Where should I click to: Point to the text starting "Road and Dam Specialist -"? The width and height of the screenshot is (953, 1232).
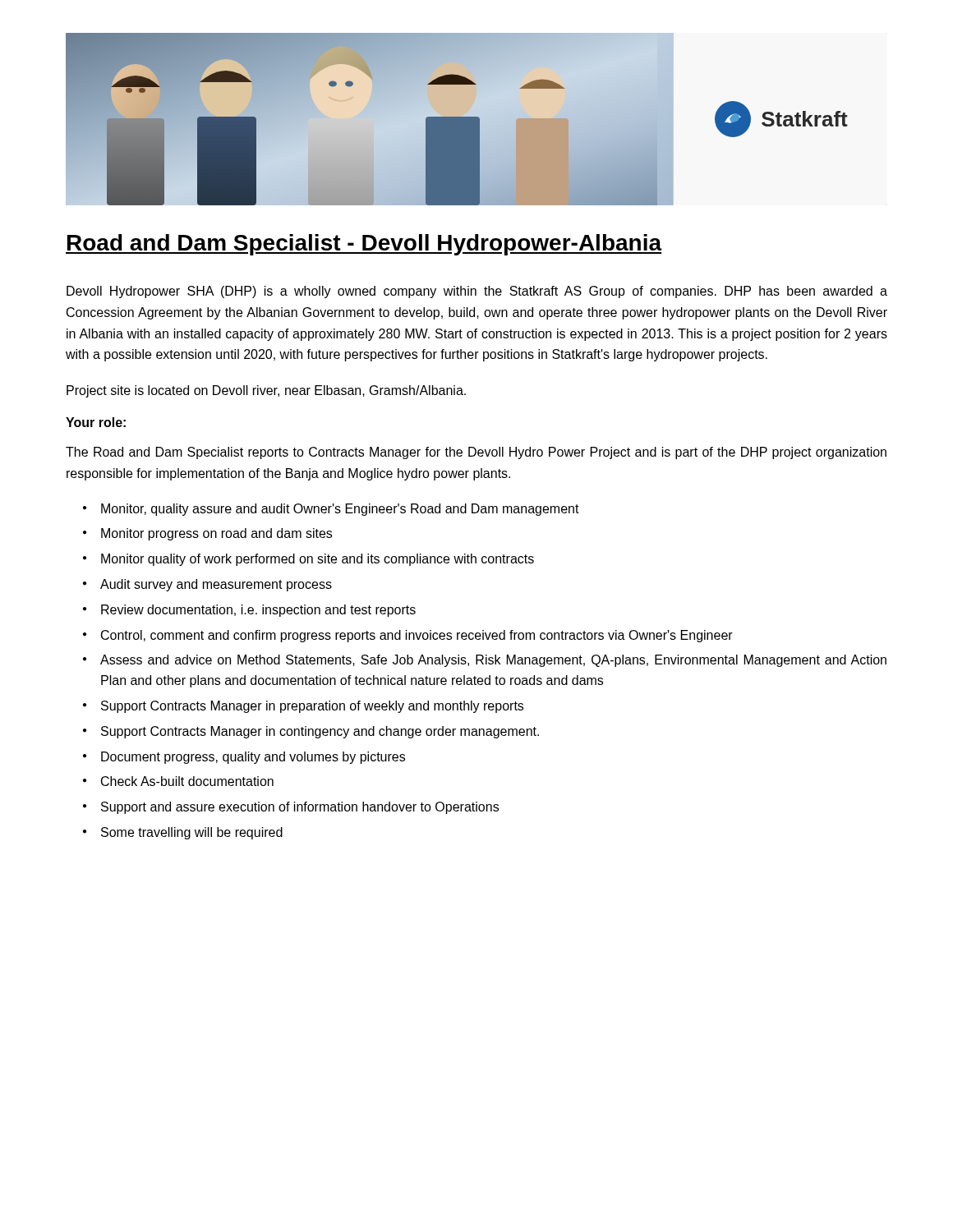476,243
